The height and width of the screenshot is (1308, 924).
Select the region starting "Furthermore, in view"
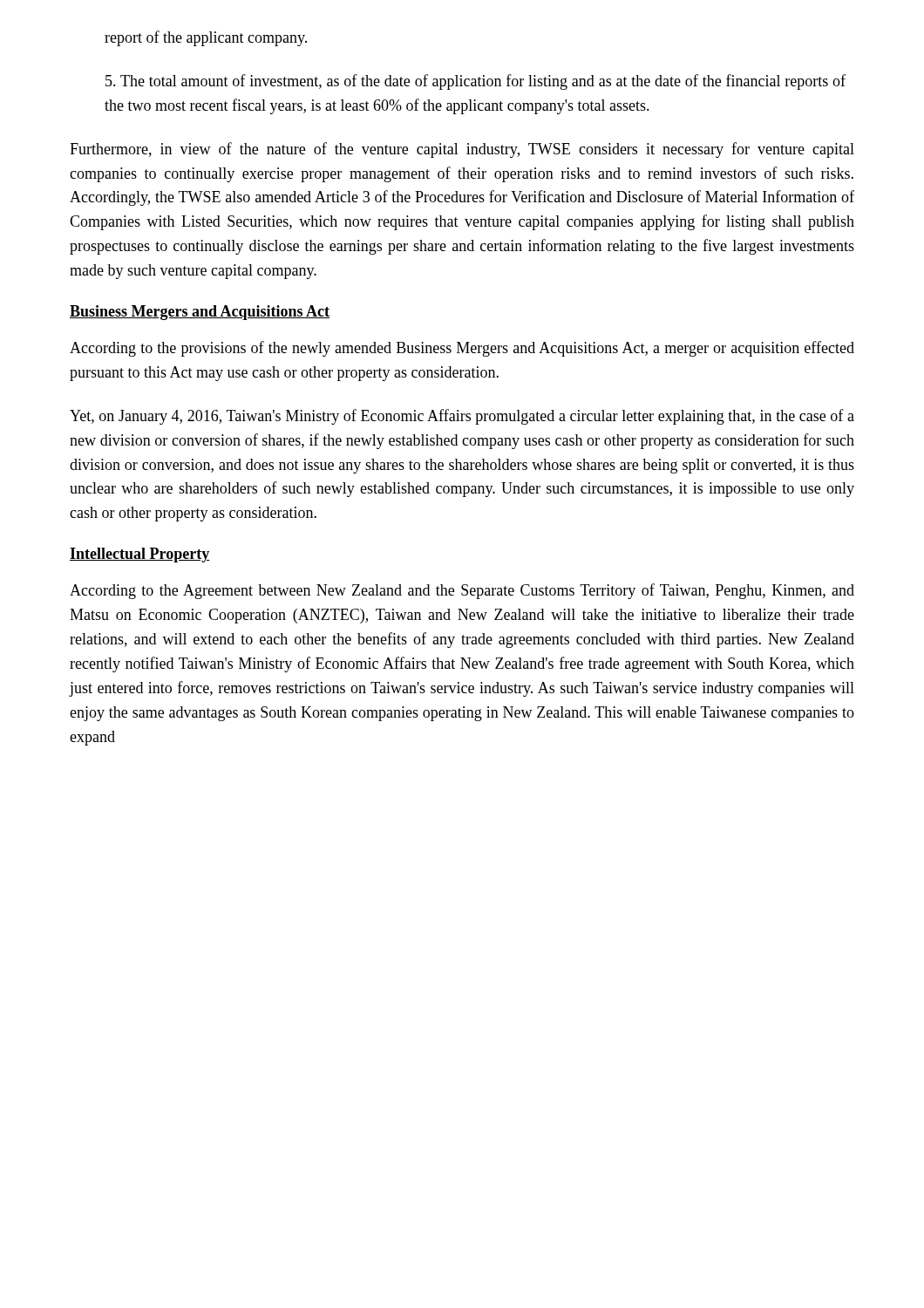click(x=462, y=210)
